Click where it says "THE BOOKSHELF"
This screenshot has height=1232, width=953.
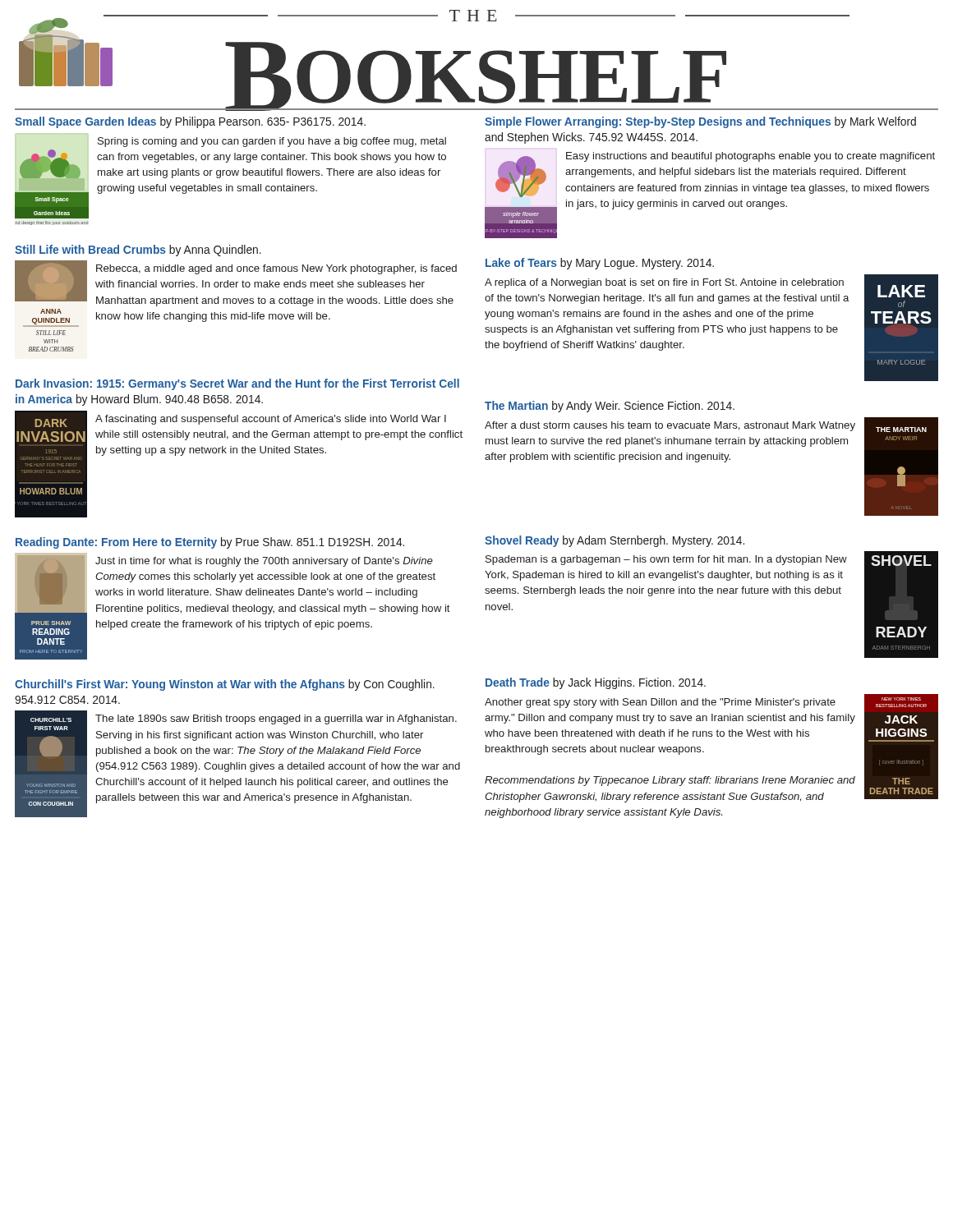476,67
